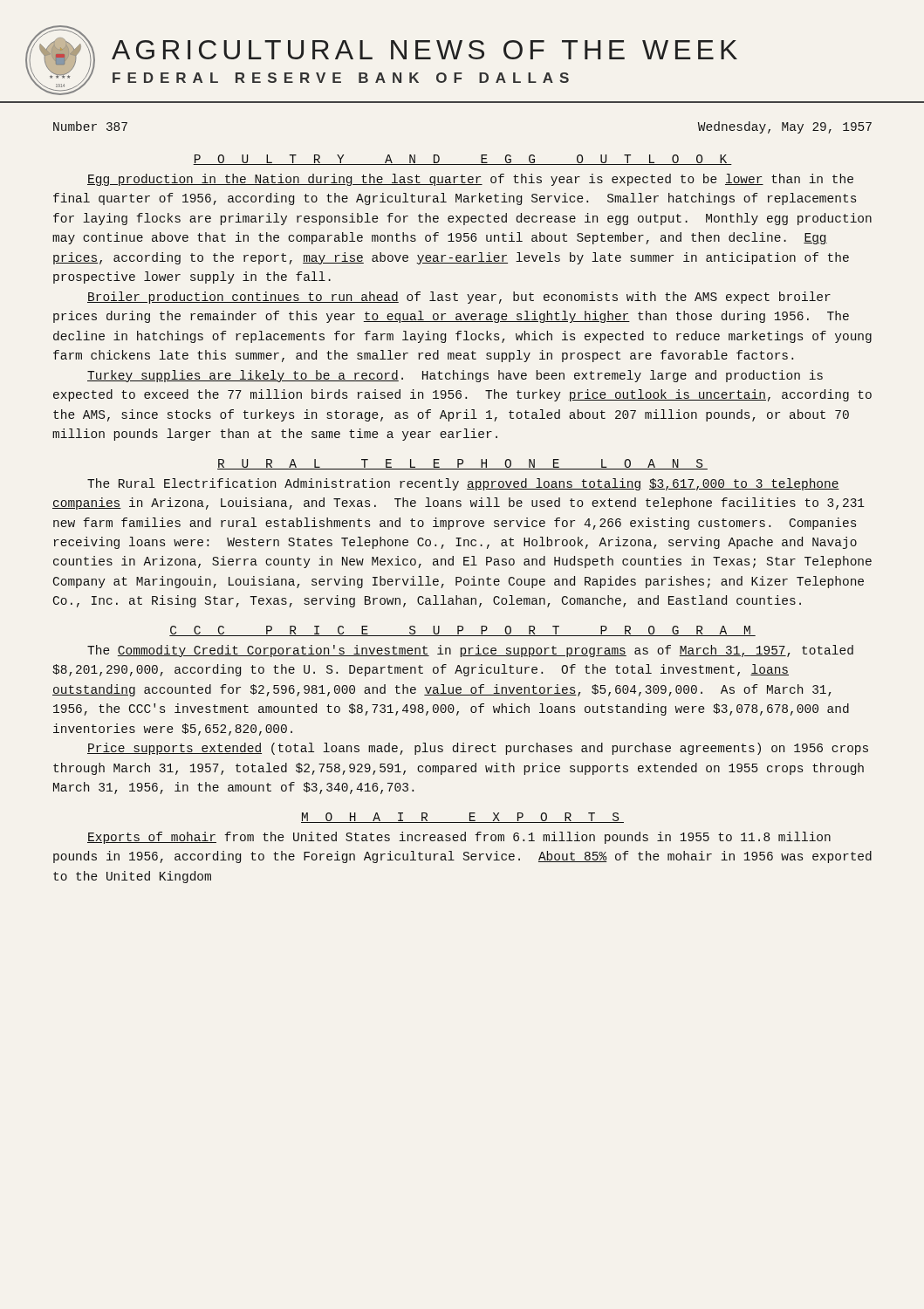This screenshot has height=1309, width=924.
Task: Click on the section header containing "P O U L T R Y"
Action: (462, 160)
